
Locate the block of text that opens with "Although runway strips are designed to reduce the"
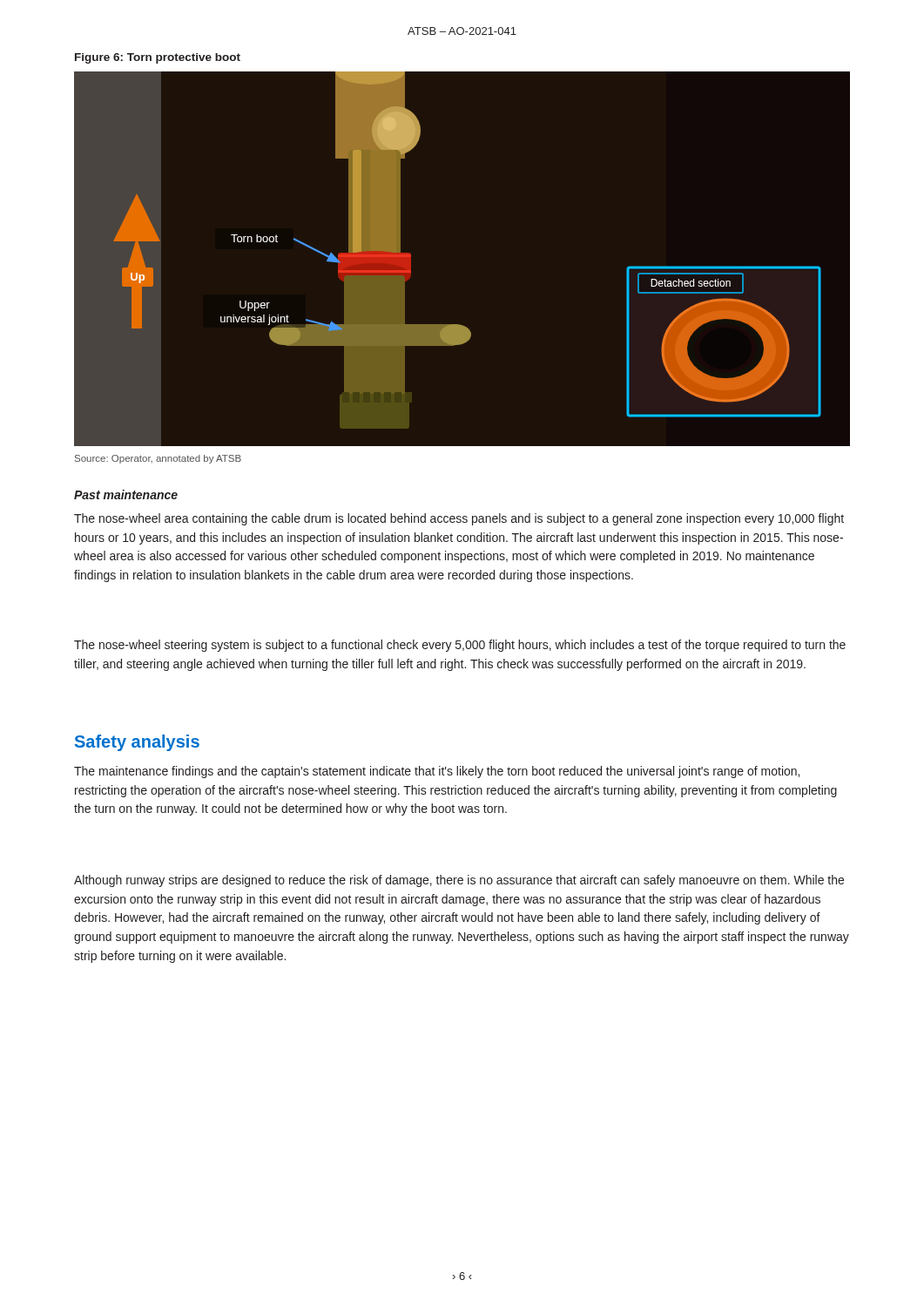pos(461,918)
